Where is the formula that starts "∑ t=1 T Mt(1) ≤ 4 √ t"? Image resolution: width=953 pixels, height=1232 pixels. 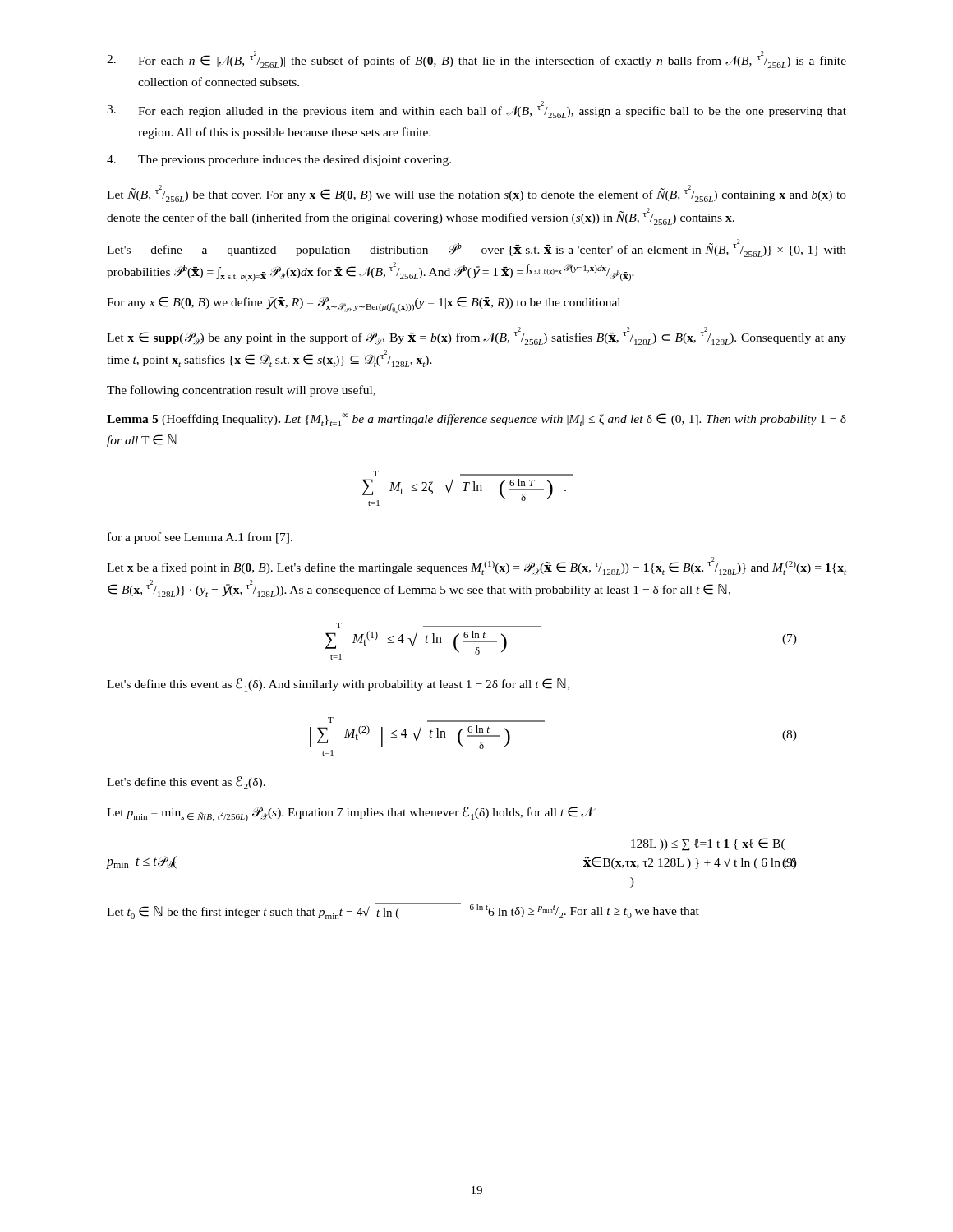tap(439, 625)
